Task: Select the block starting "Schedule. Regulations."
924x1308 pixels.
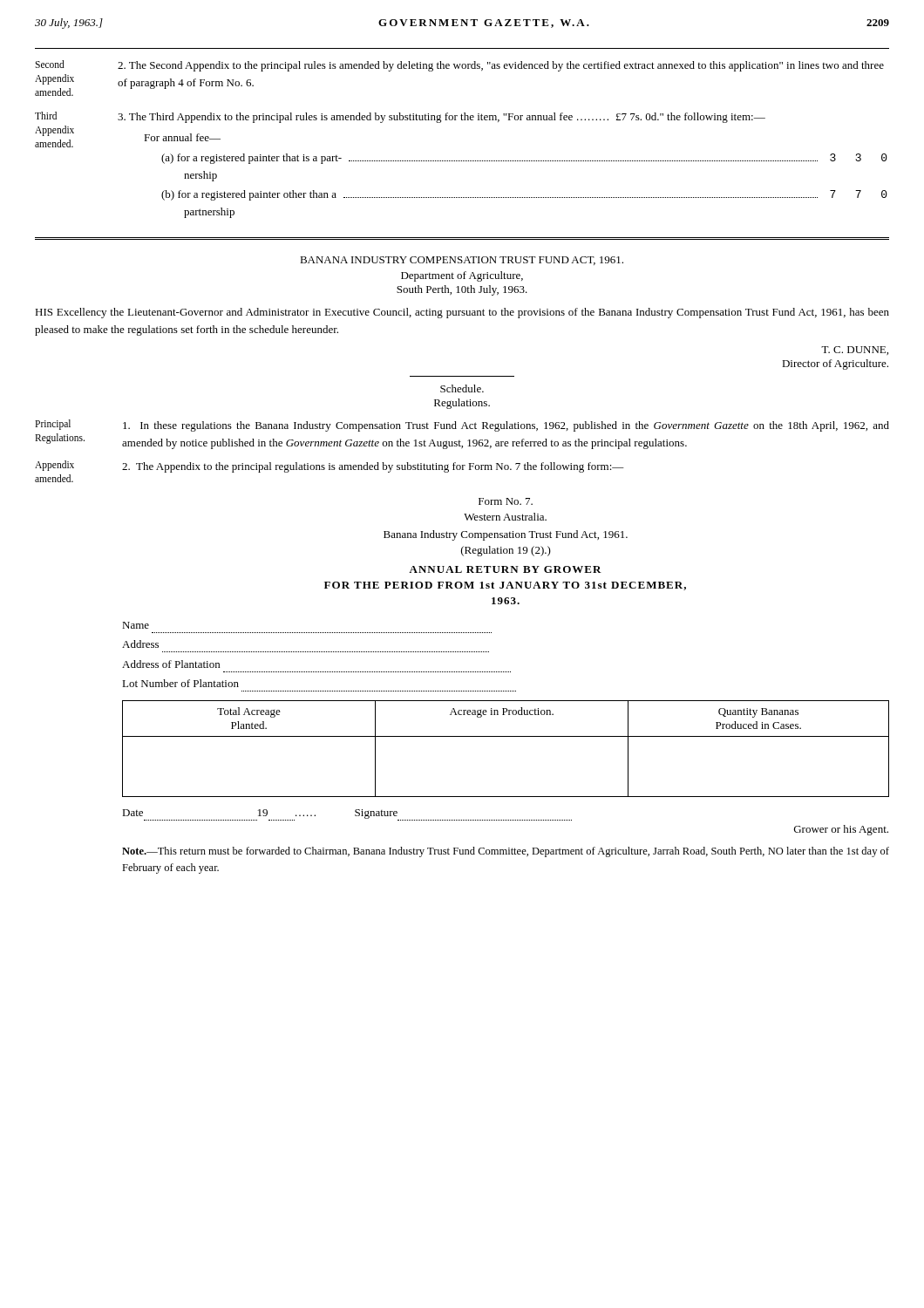Action: click(462, 395)
